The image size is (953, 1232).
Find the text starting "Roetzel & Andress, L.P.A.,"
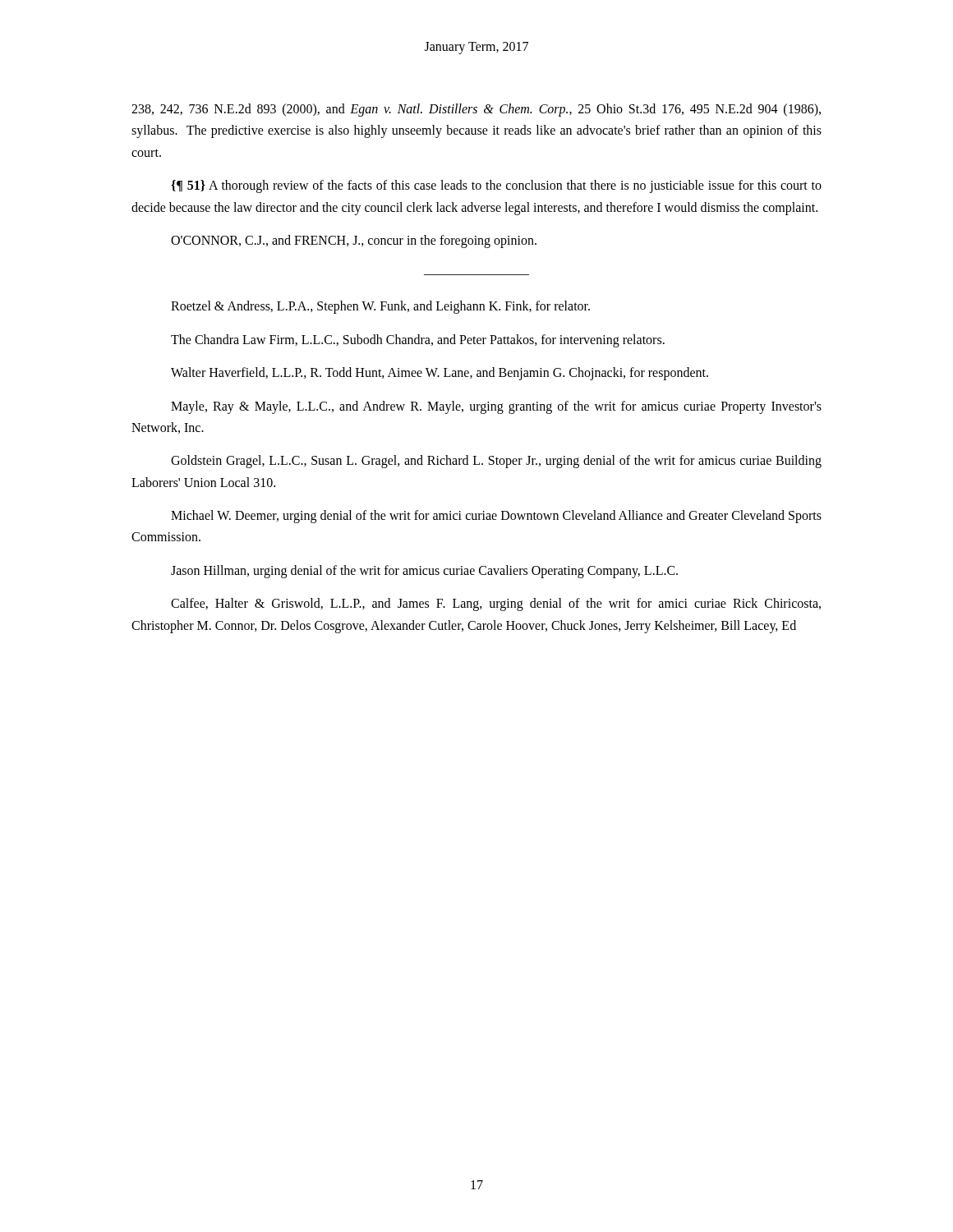(x=476, y=307)
